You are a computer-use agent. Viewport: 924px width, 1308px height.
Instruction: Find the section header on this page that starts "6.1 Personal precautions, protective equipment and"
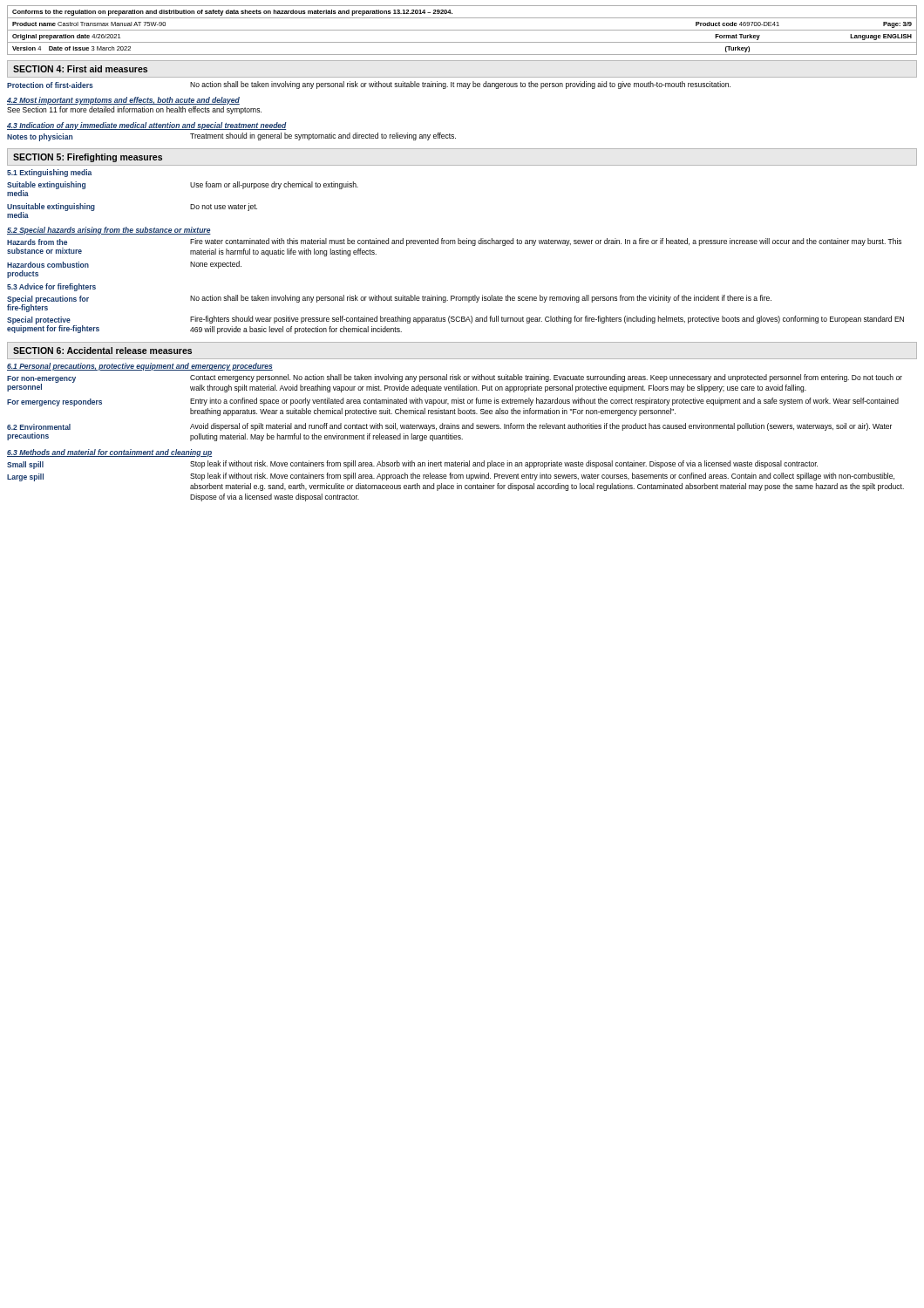coord(140,366)
